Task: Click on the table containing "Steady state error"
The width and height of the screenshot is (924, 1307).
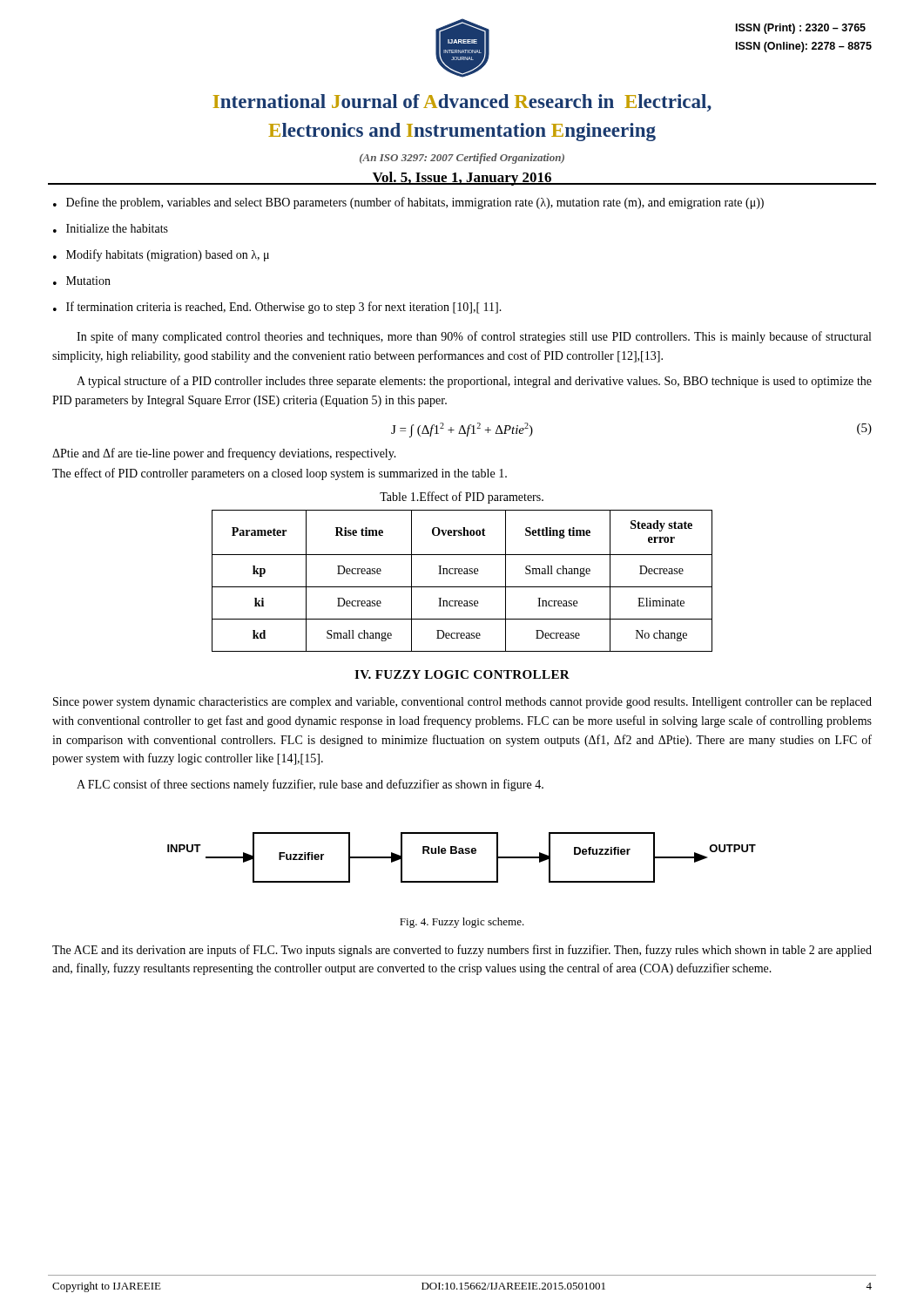Action: (x=462, y=581)
